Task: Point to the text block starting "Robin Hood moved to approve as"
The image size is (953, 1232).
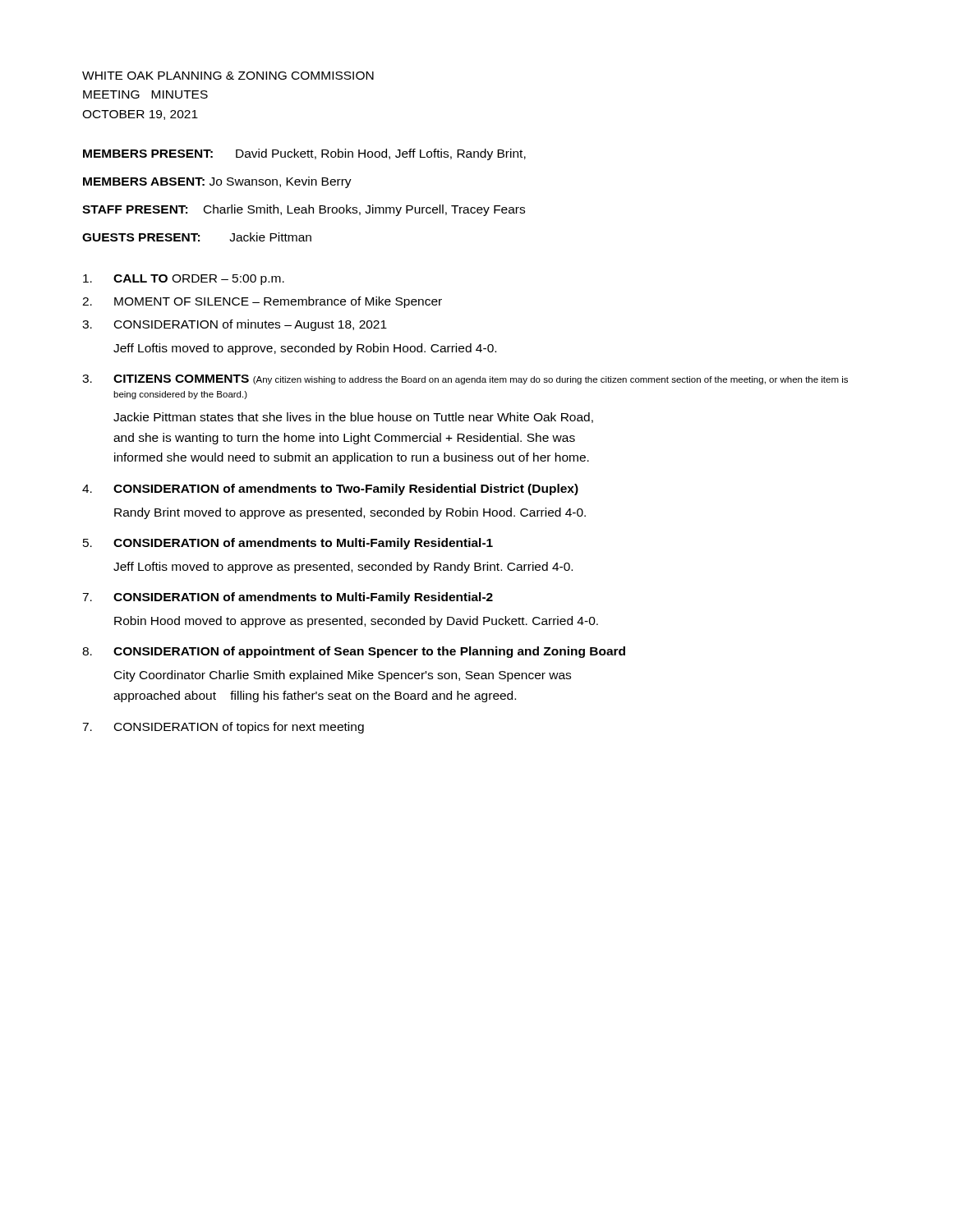Action: coord(356,621)
